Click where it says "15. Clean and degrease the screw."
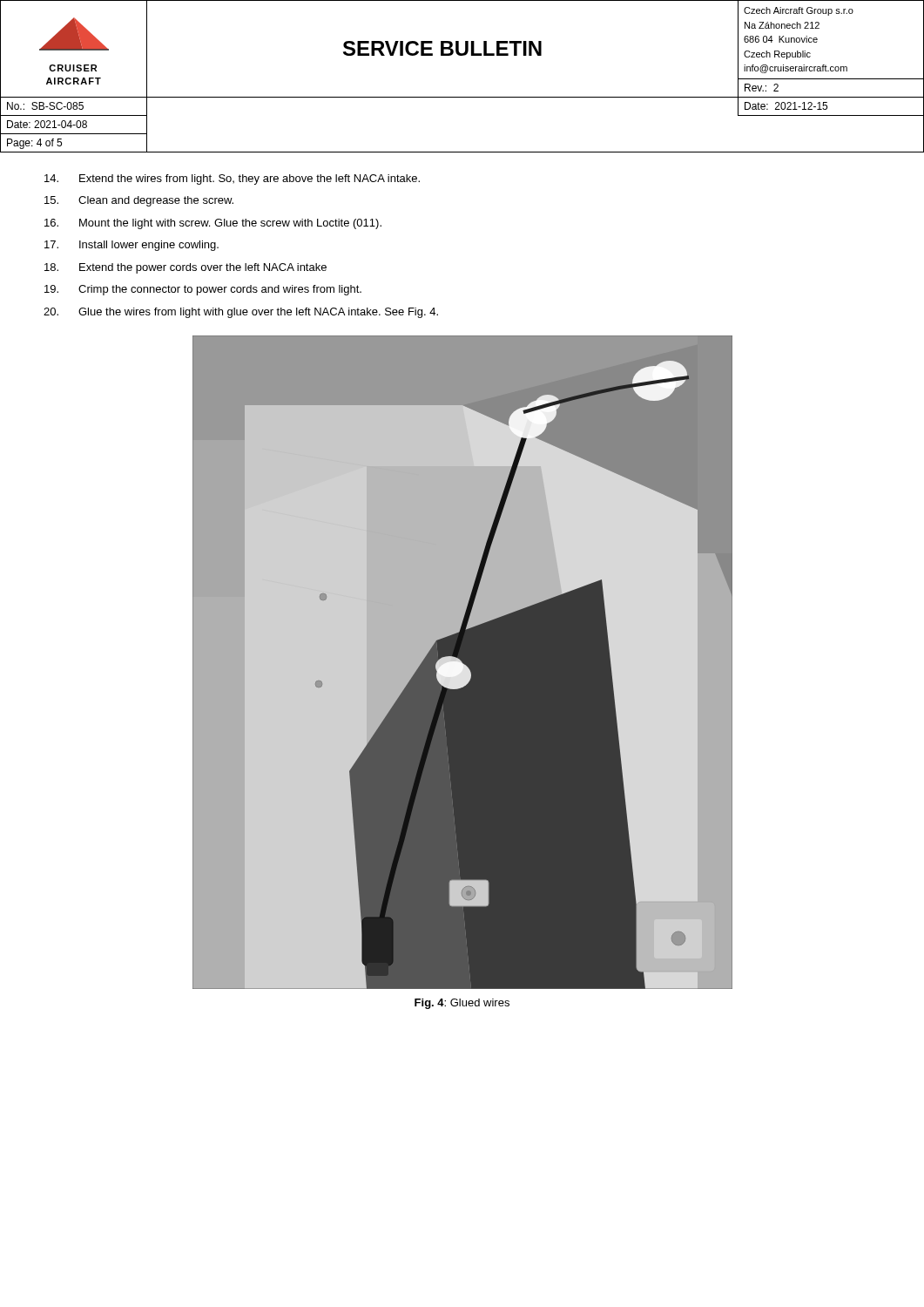 (139, 200)
